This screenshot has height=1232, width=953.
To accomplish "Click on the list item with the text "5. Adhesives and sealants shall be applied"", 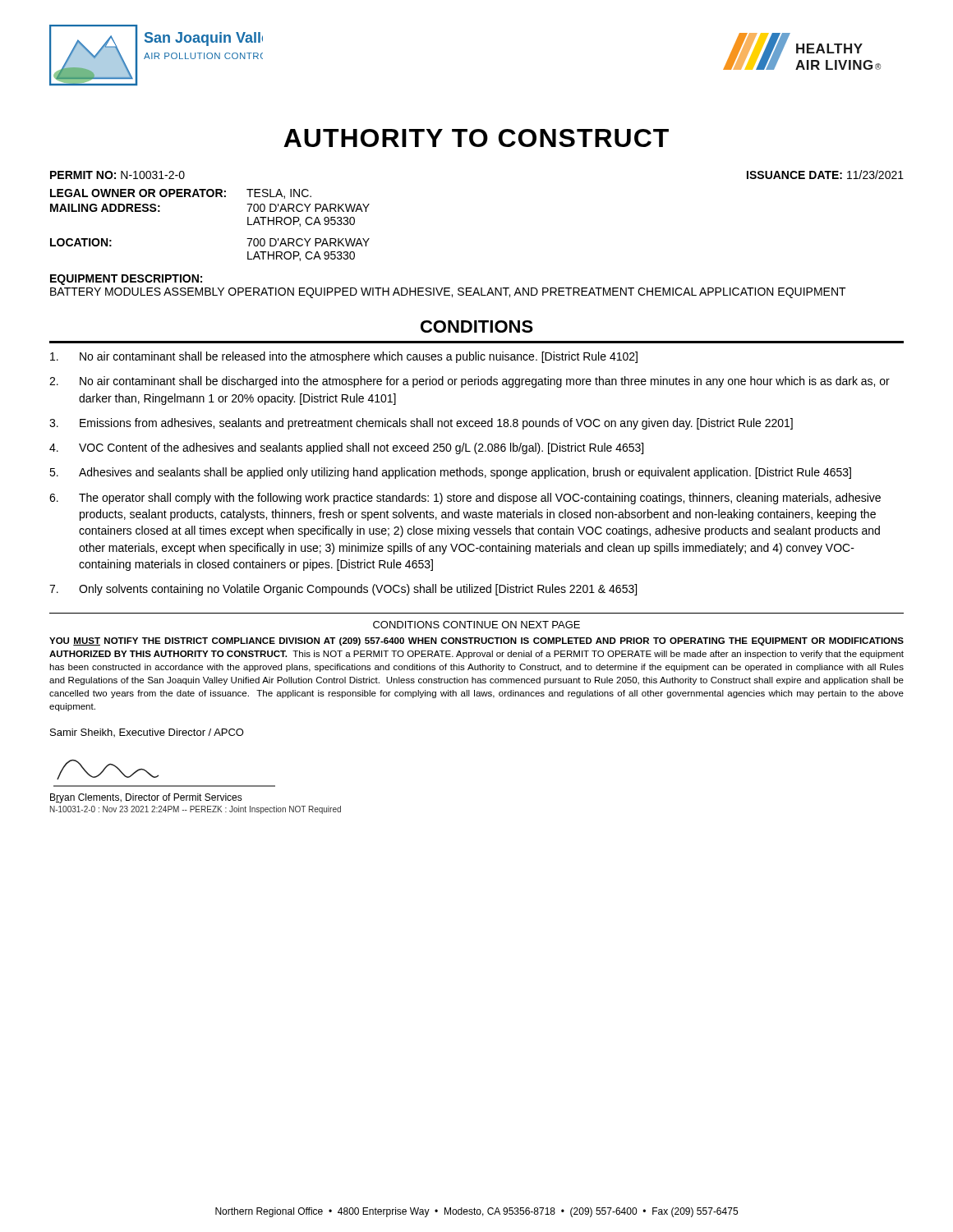I will tap(476, 473).
